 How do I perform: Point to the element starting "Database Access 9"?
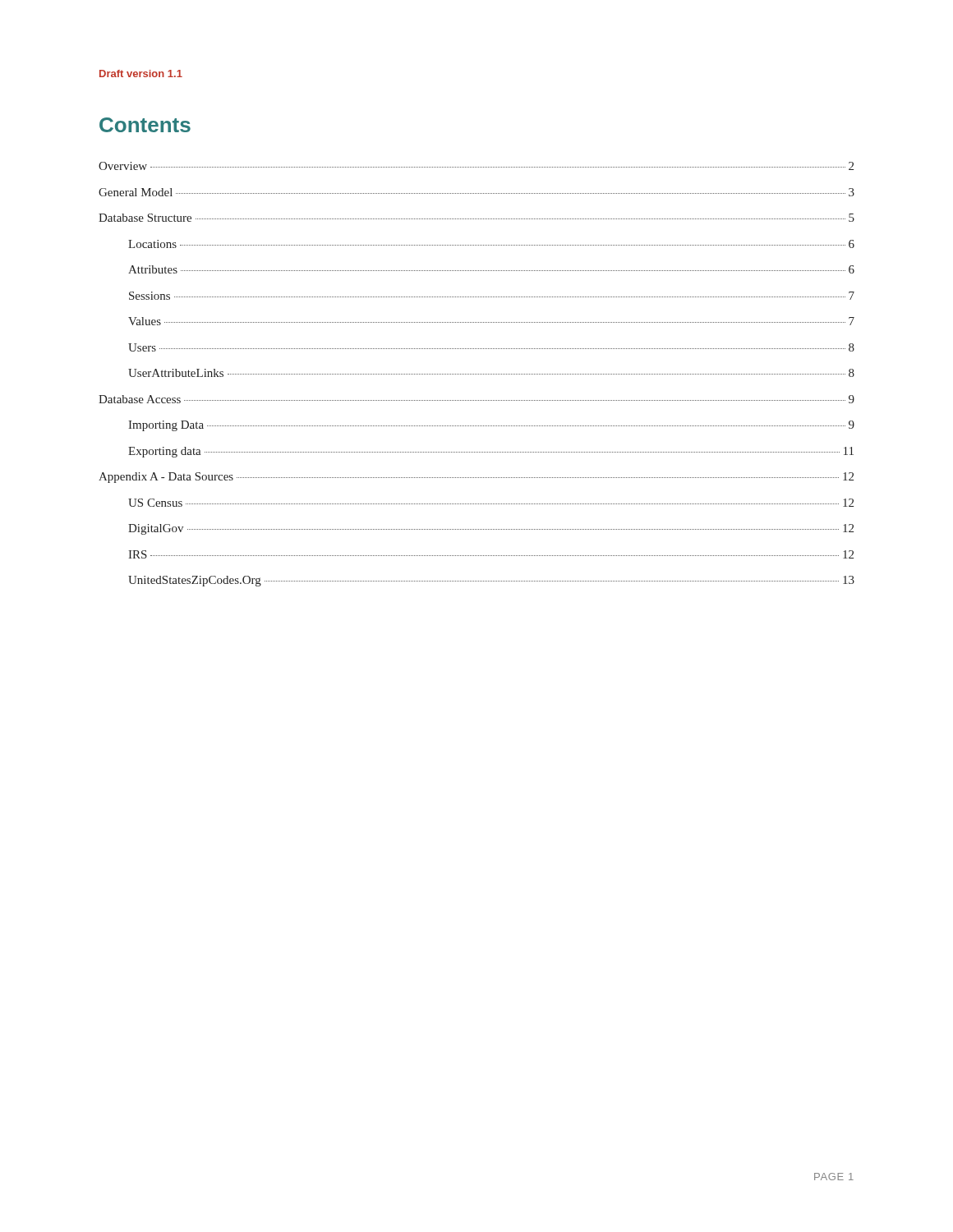[476, 399]
